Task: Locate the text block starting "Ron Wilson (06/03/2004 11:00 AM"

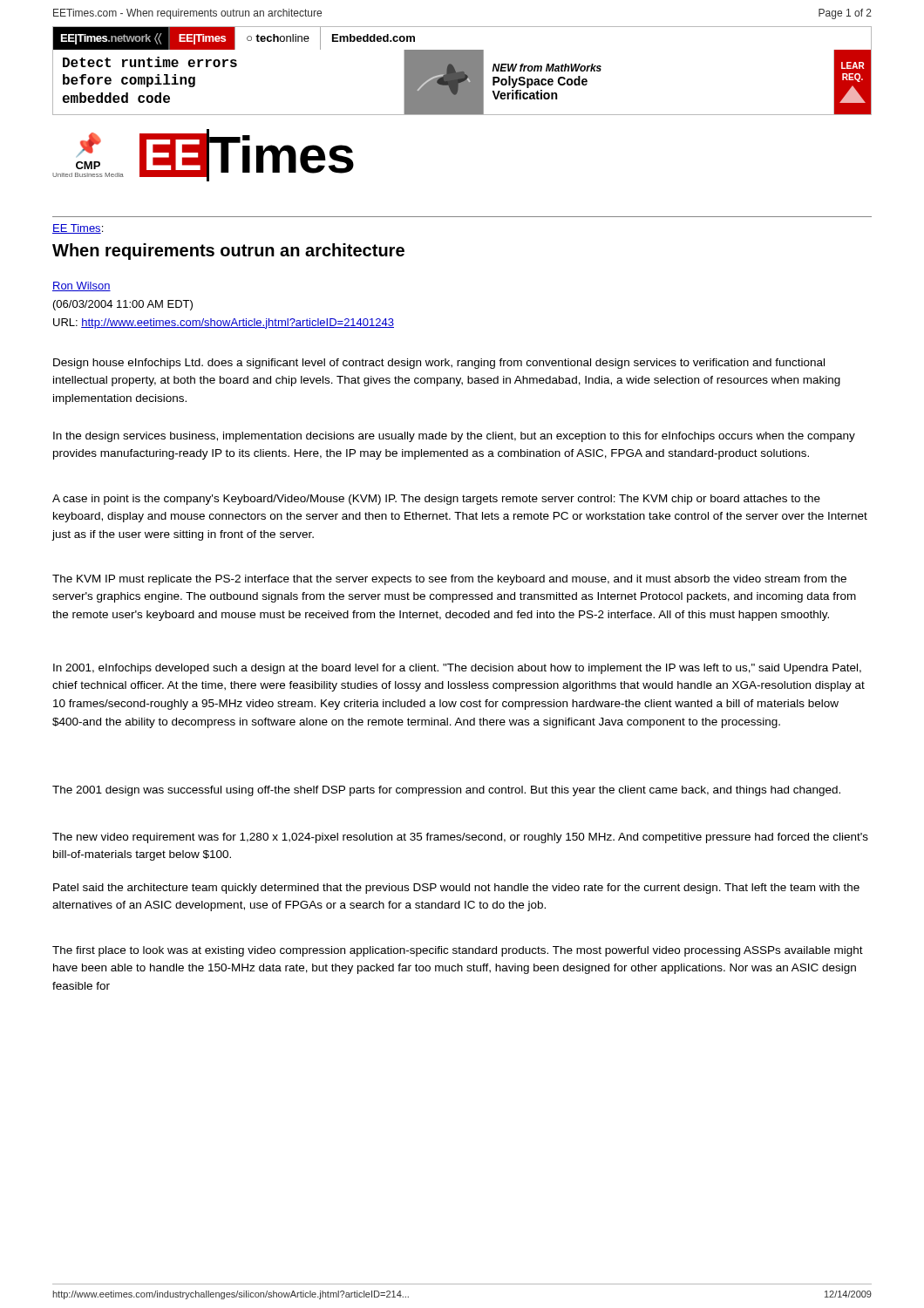Action: click(x=82, y=286)
